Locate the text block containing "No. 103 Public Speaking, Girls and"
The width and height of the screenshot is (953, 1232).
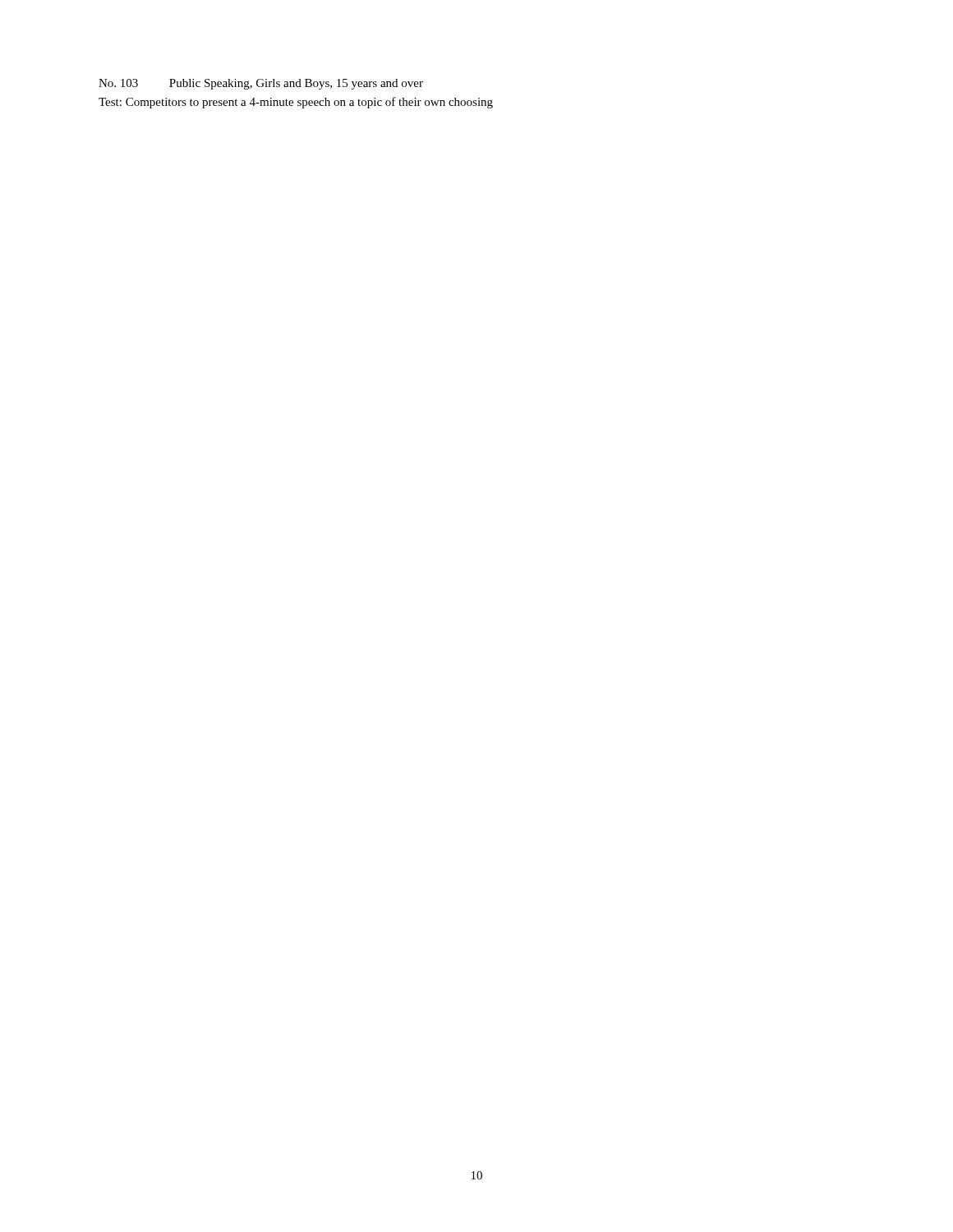pyautogui.click(x=296, y=92)
